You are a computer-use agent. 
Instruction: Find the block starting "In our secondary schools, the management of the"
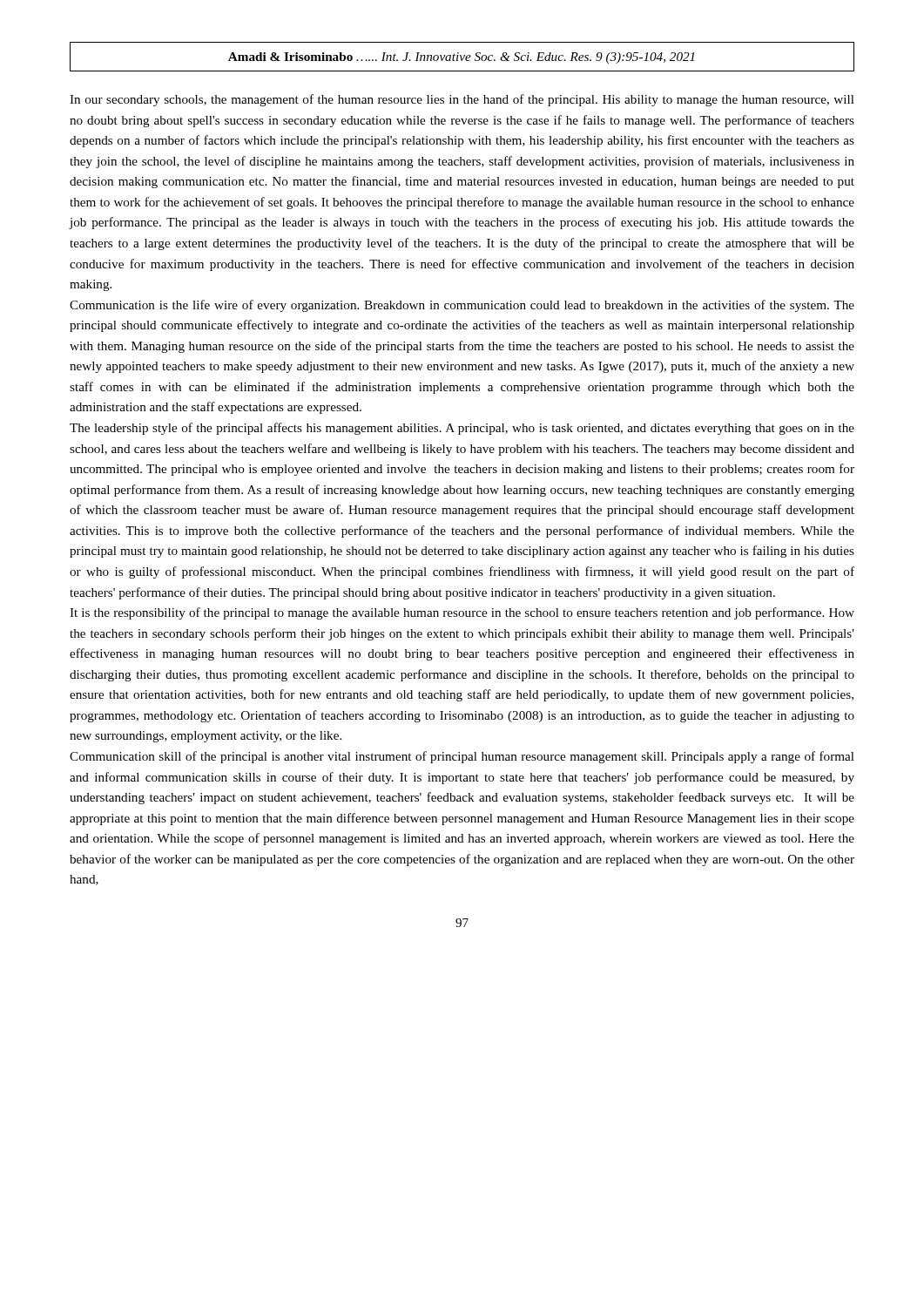click(462, 192)
